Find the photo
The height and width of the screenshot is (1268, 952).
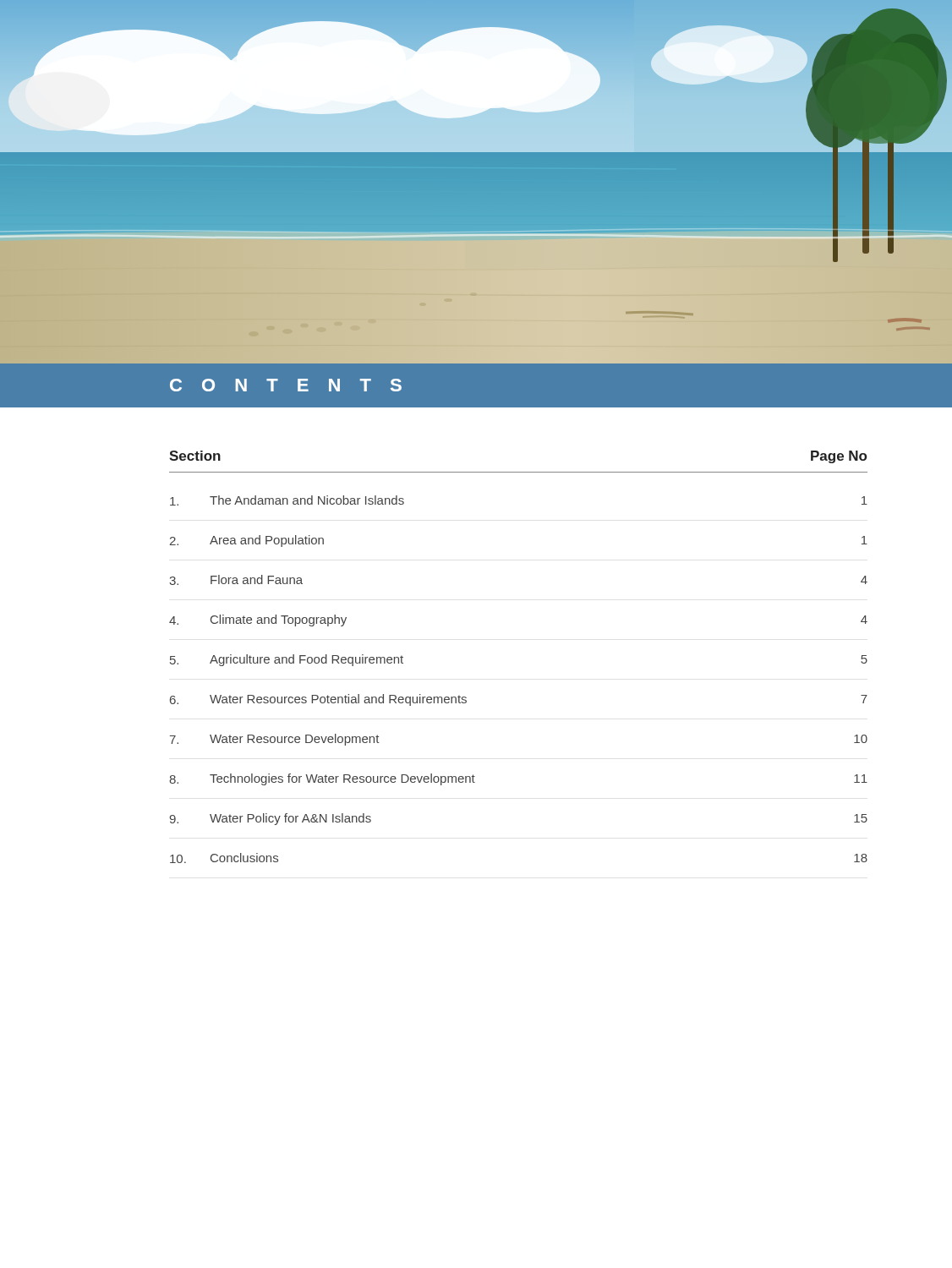point(476,182)
